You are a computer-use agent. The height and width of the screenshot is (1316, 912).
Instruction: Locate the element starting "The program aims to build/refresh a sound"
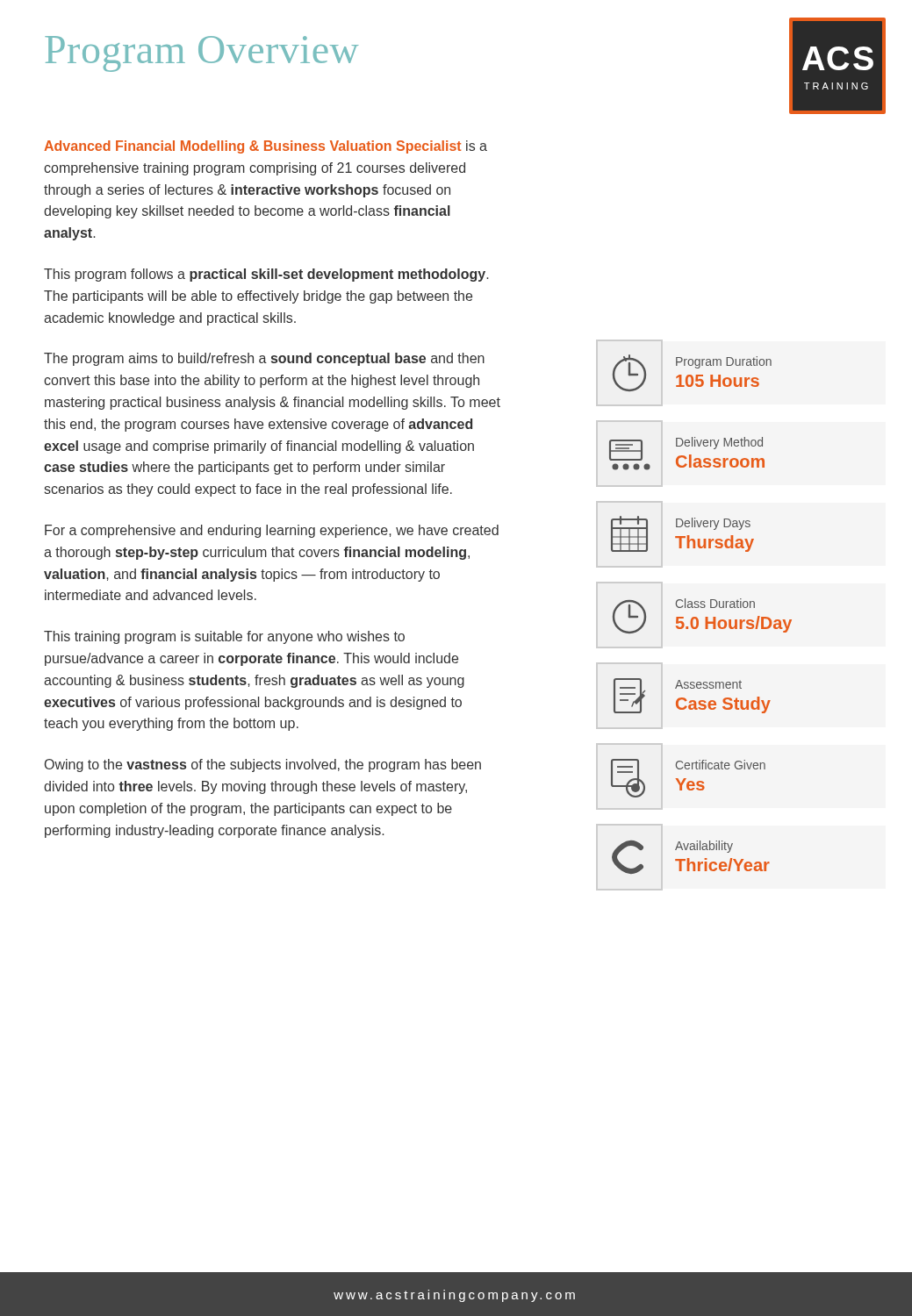tap(272, 425)
